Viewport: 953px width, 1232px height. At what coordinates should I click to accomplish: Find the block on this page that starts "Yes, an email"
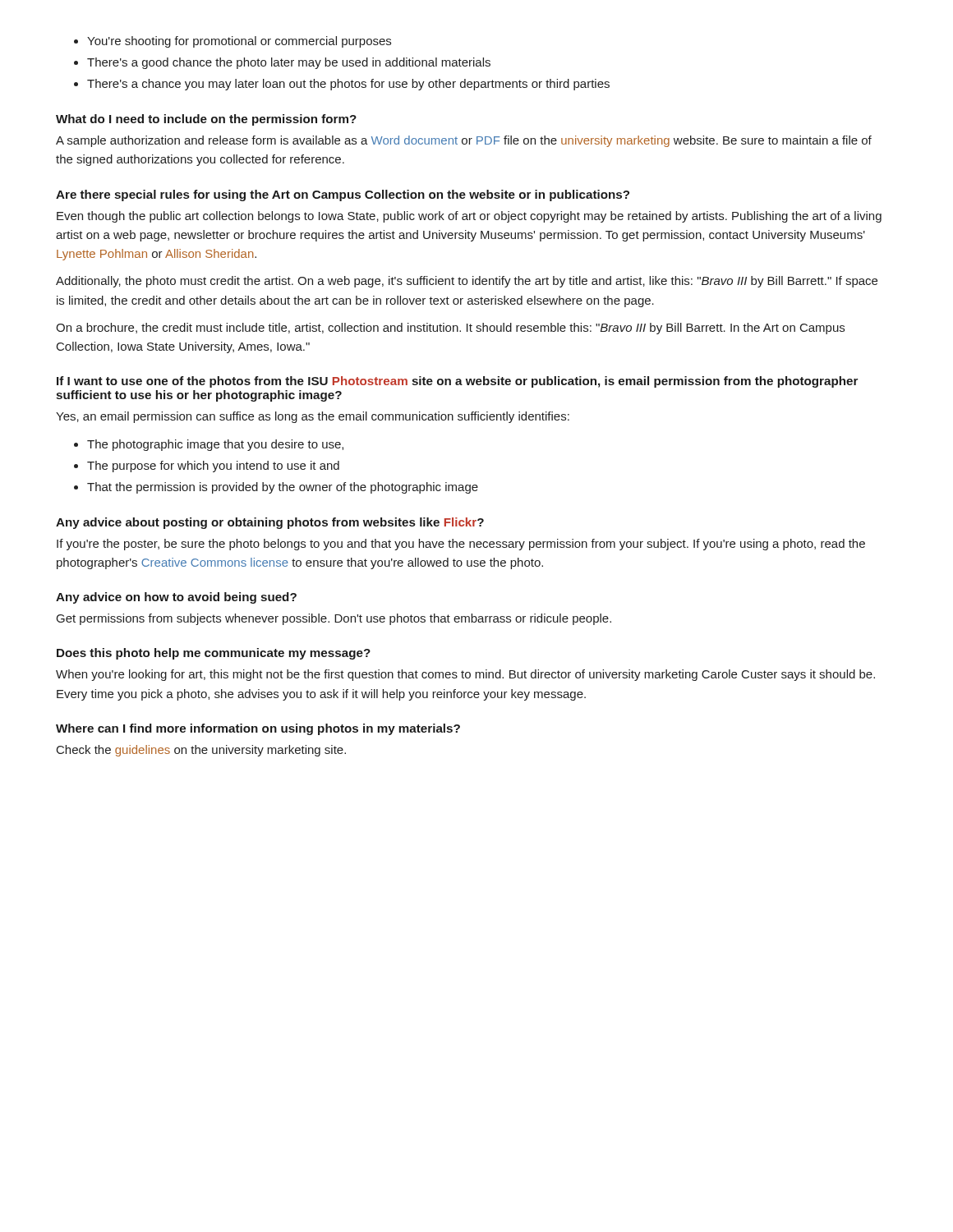313,416
